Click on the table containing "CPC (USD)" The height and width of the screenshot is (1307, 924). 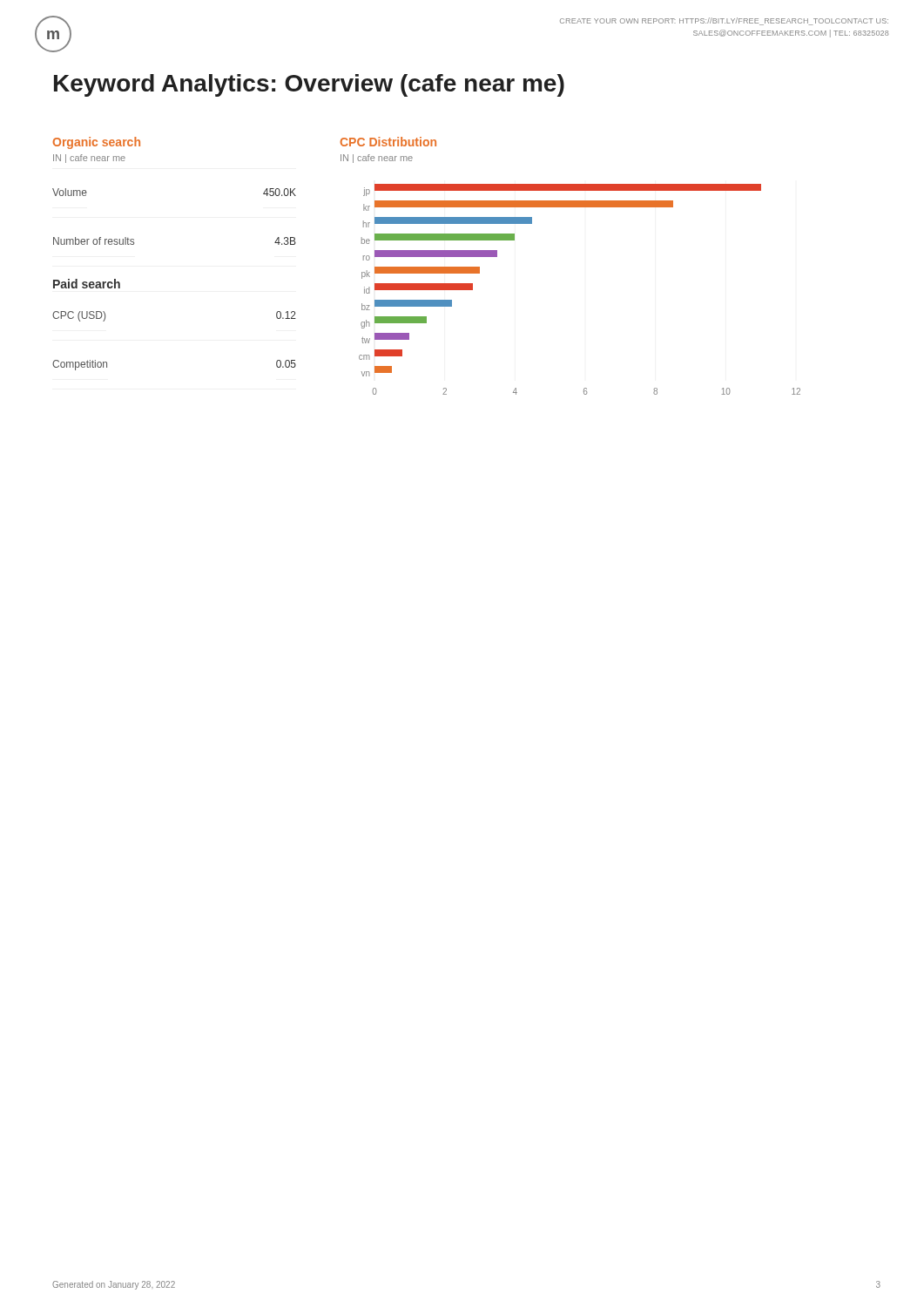pos(174,341)
